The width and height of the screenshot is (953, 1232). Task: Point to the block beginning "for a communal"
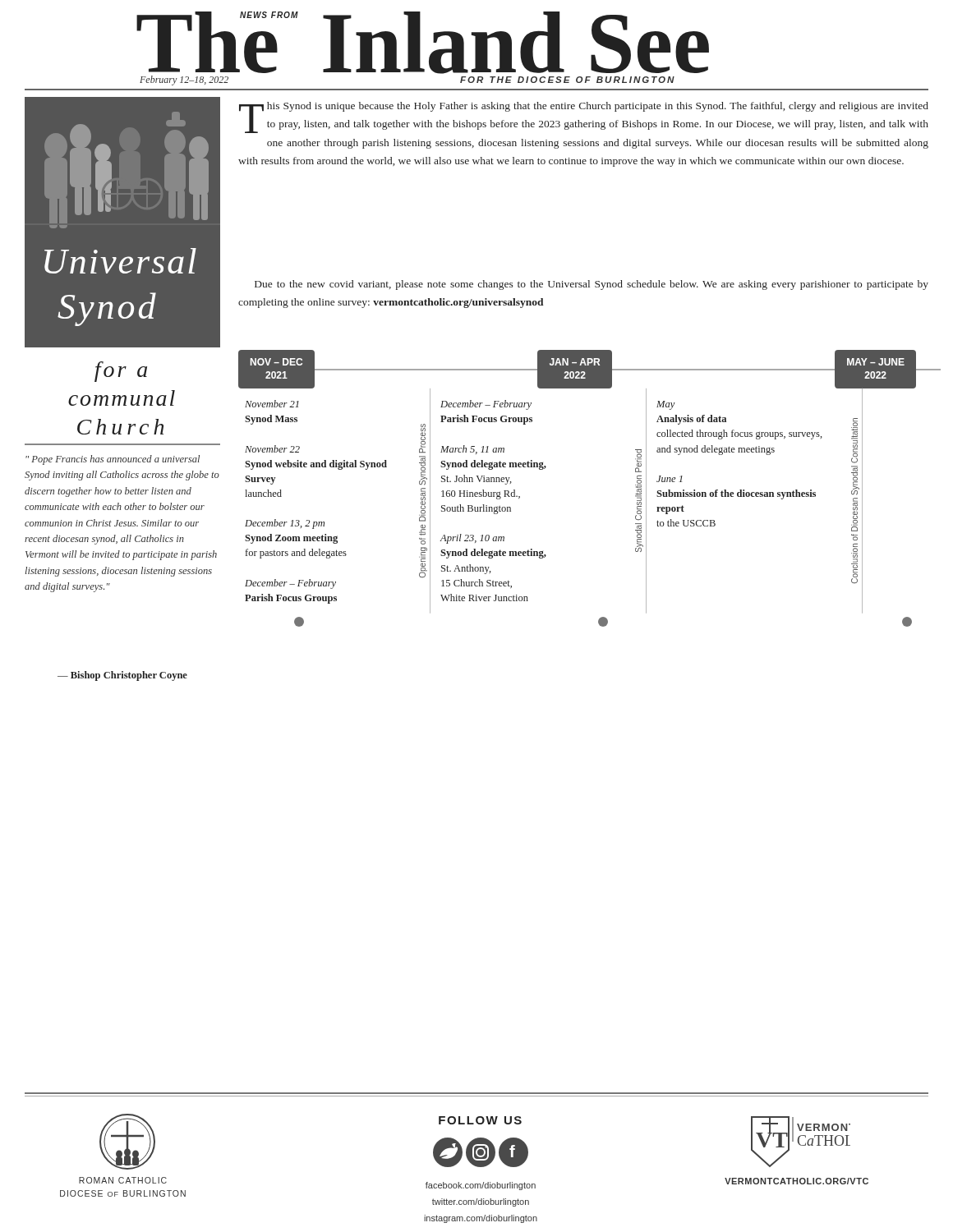coord(122,398)
